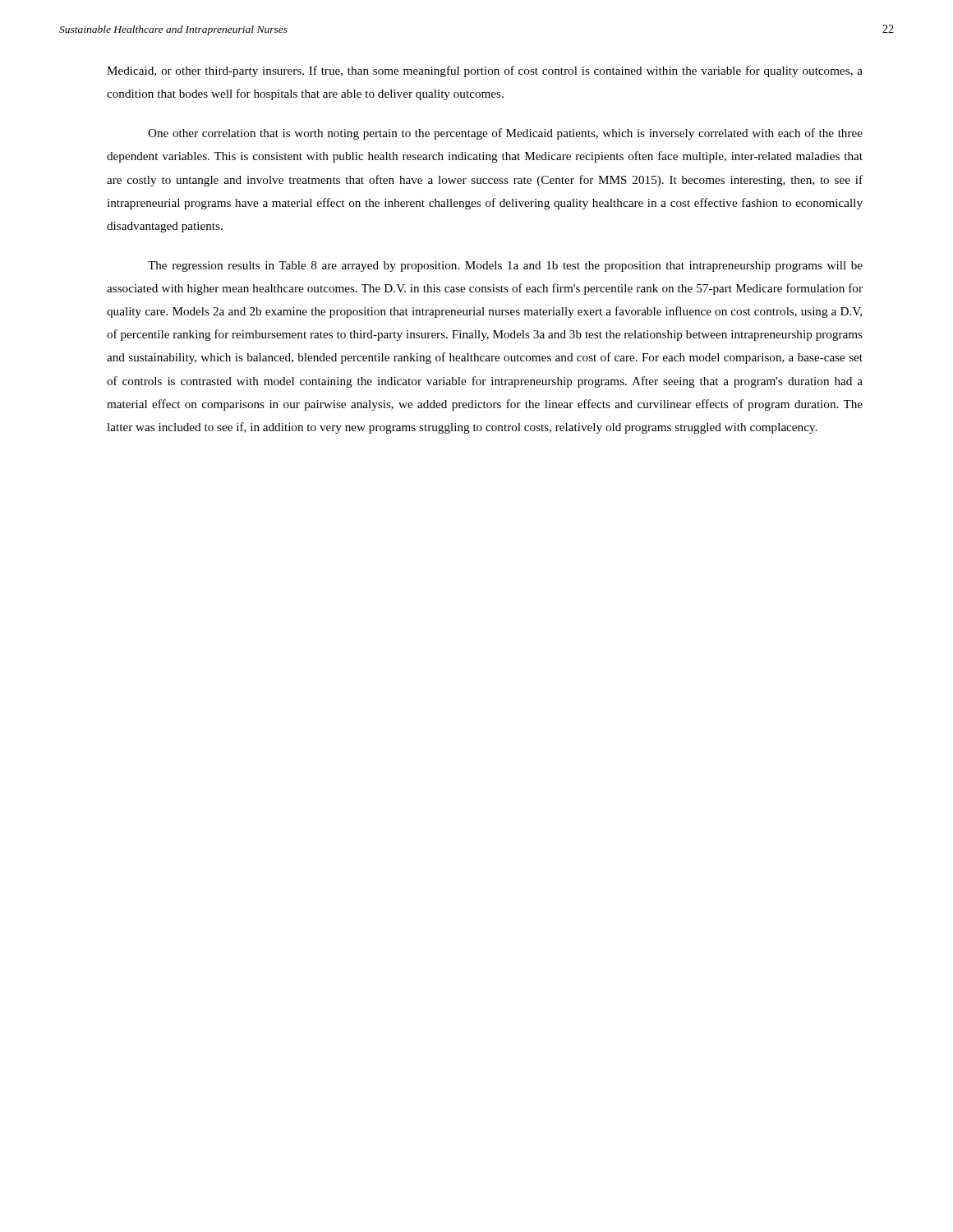This screenshot has width=953, height=1232.
Task: Select the text block that reads "Medicaid, or other"
Action: [x=485, y=82]
